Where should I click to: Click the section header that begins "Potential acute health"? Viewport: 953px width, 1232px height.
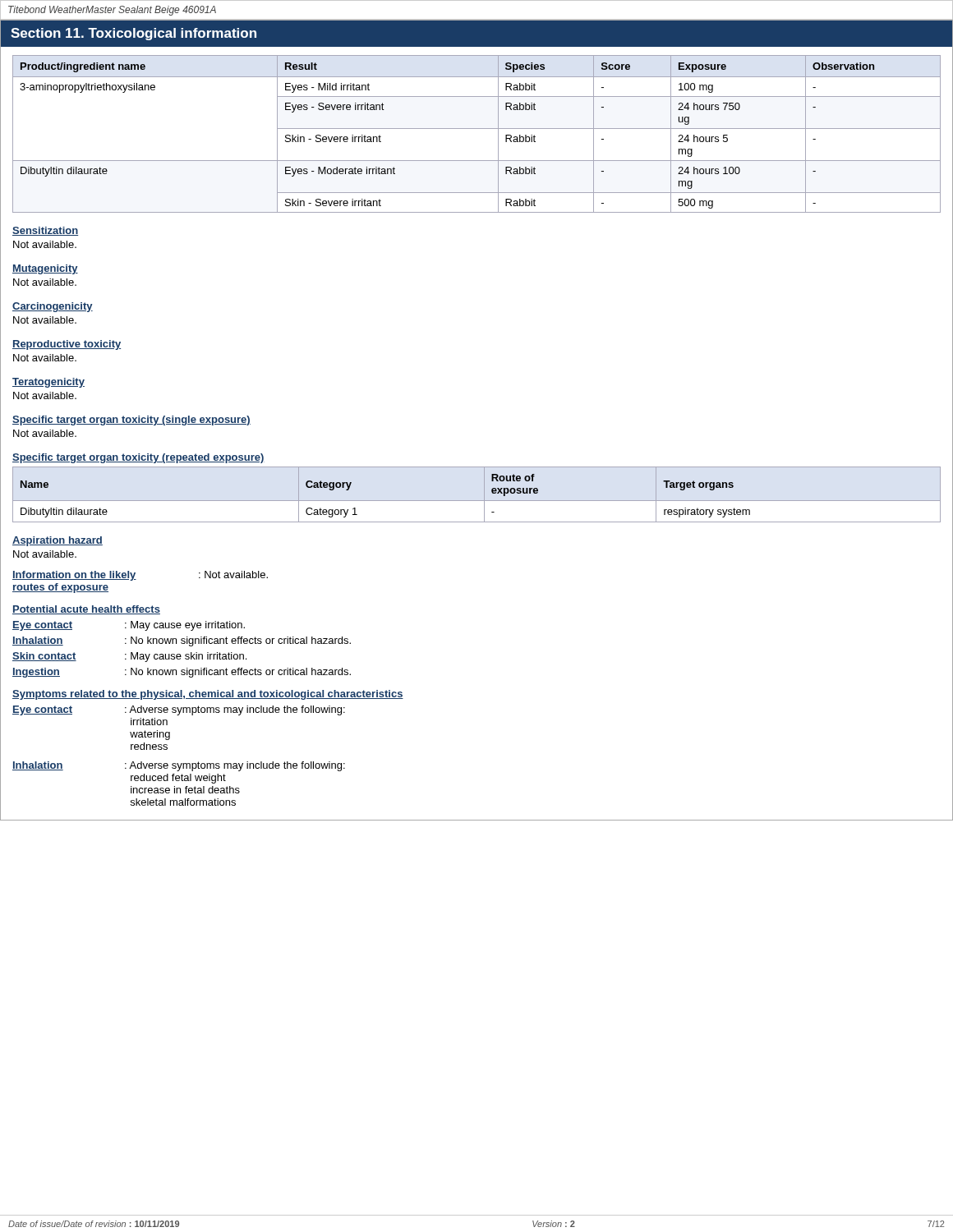pos(86,610)
